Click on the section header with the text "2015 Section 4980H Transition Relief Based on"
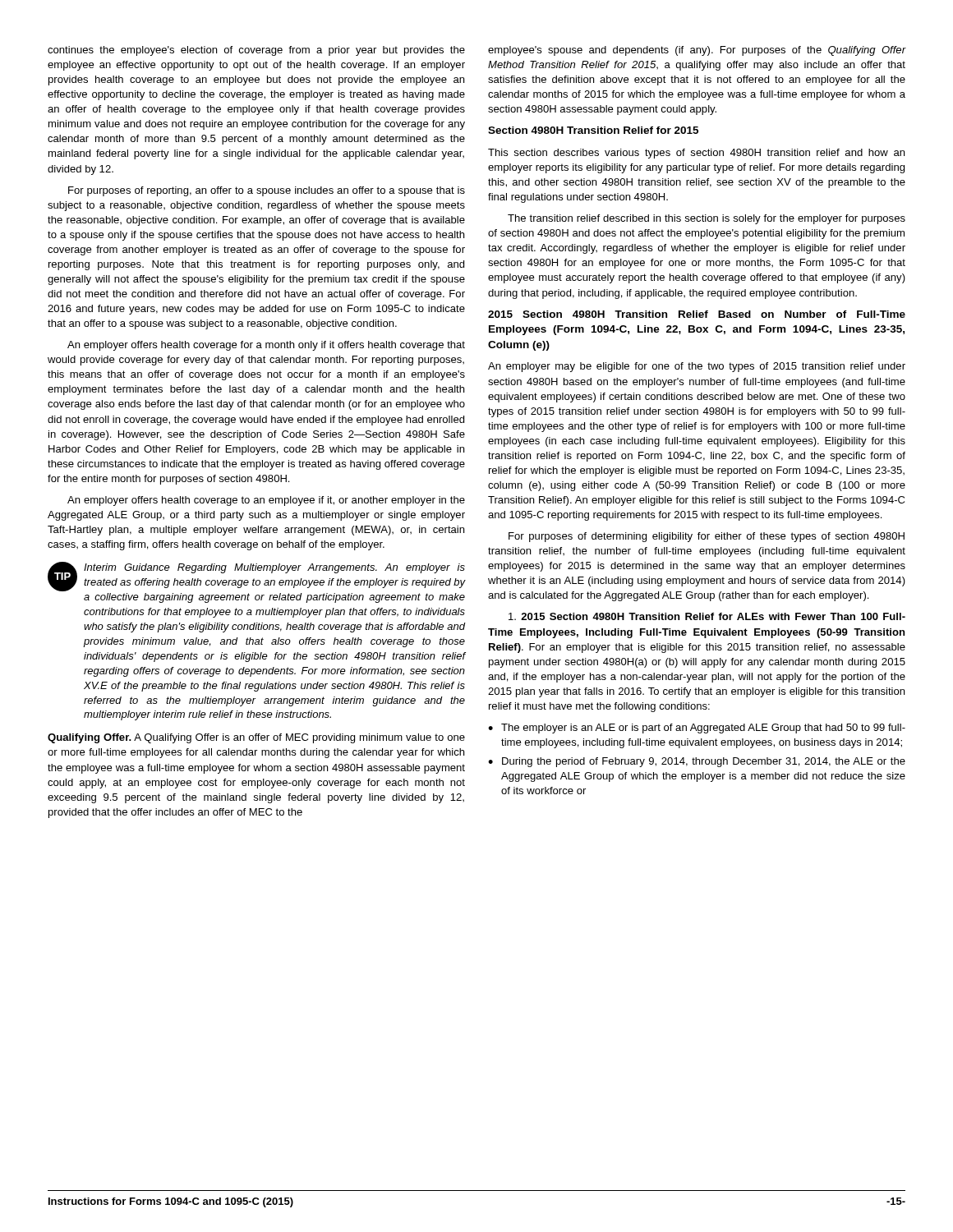 pyautogui.click(x=697, y=330)
